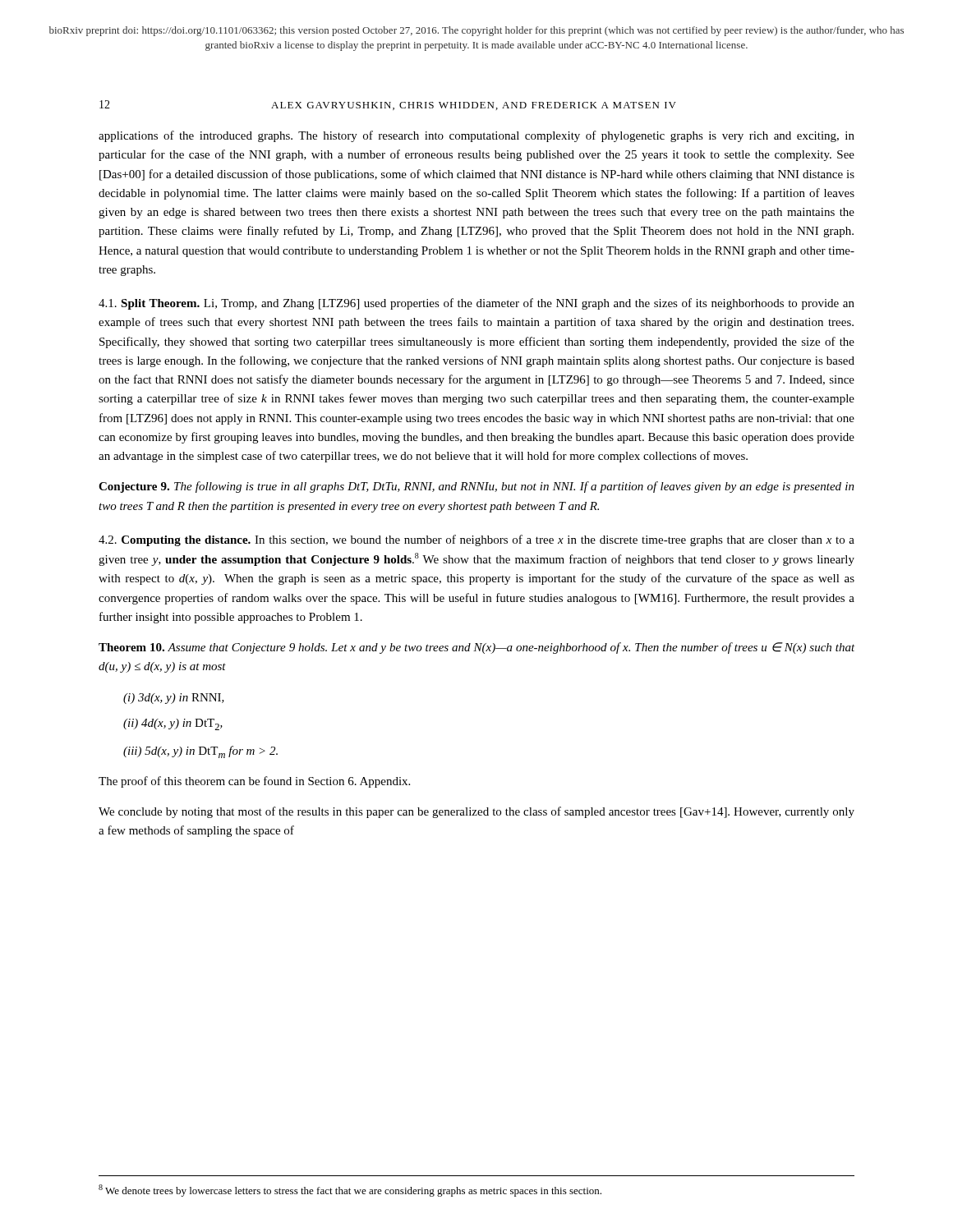Locate the block of text that opens with "Conjecture 9. The following is true"
The width and height of the screenshot is (953, 1232).
(476, 496)
